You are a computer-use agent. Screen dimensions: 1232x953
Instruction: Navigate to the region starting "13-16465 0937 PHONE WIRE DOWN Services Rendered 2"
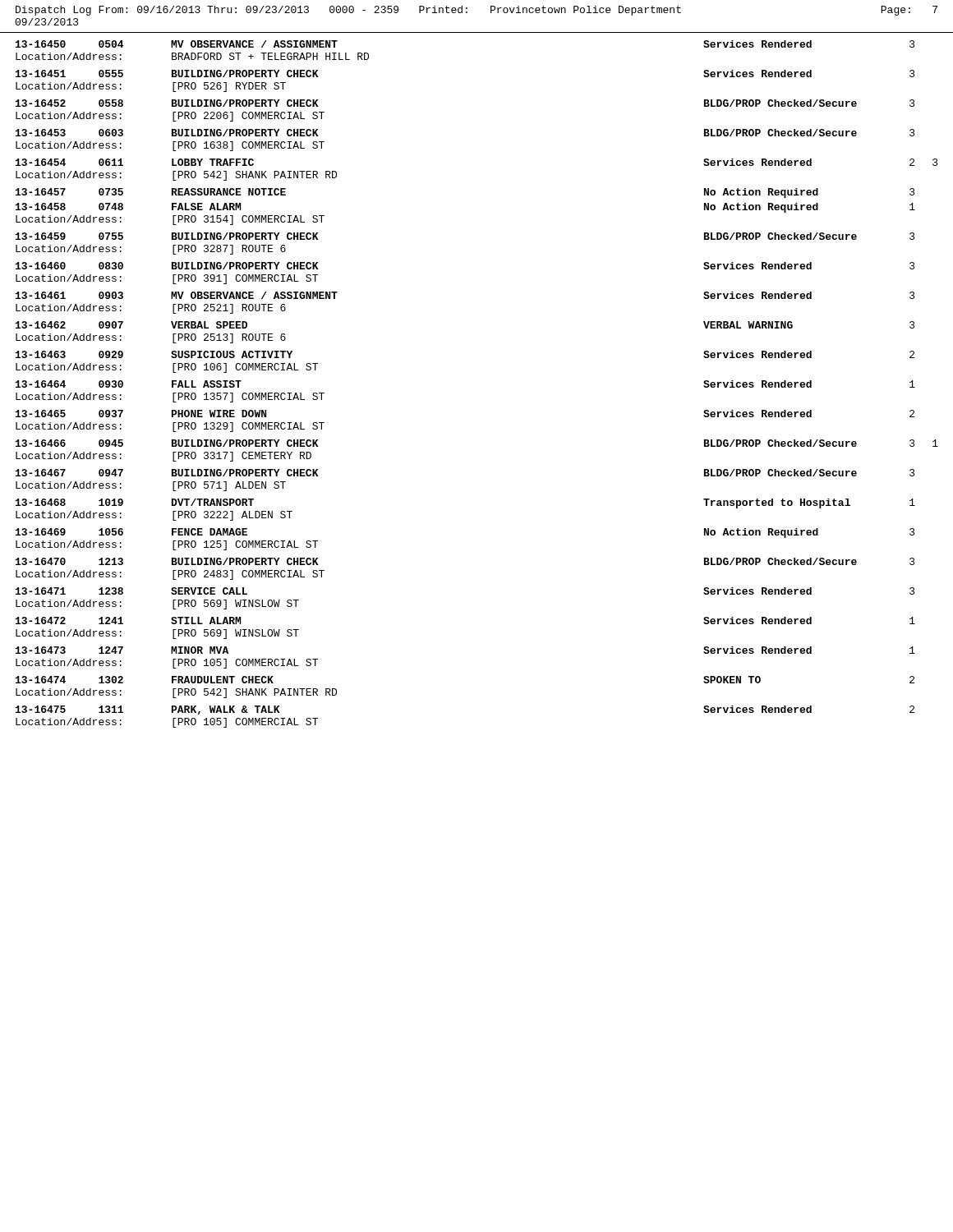(37, 414)
